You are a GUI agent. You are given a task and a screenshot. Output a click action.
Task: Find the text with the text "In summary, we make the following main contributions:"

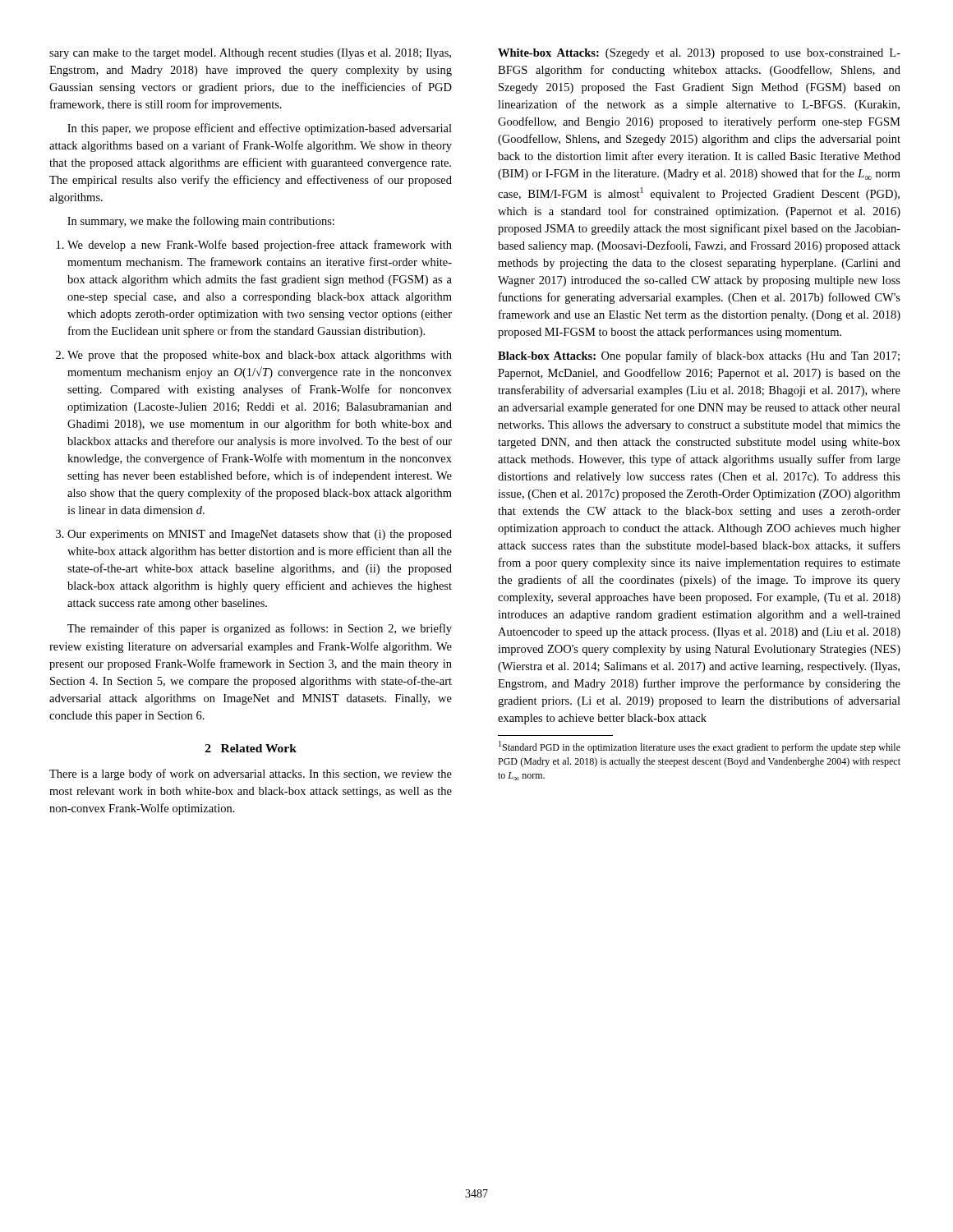[x=251, y=222]
